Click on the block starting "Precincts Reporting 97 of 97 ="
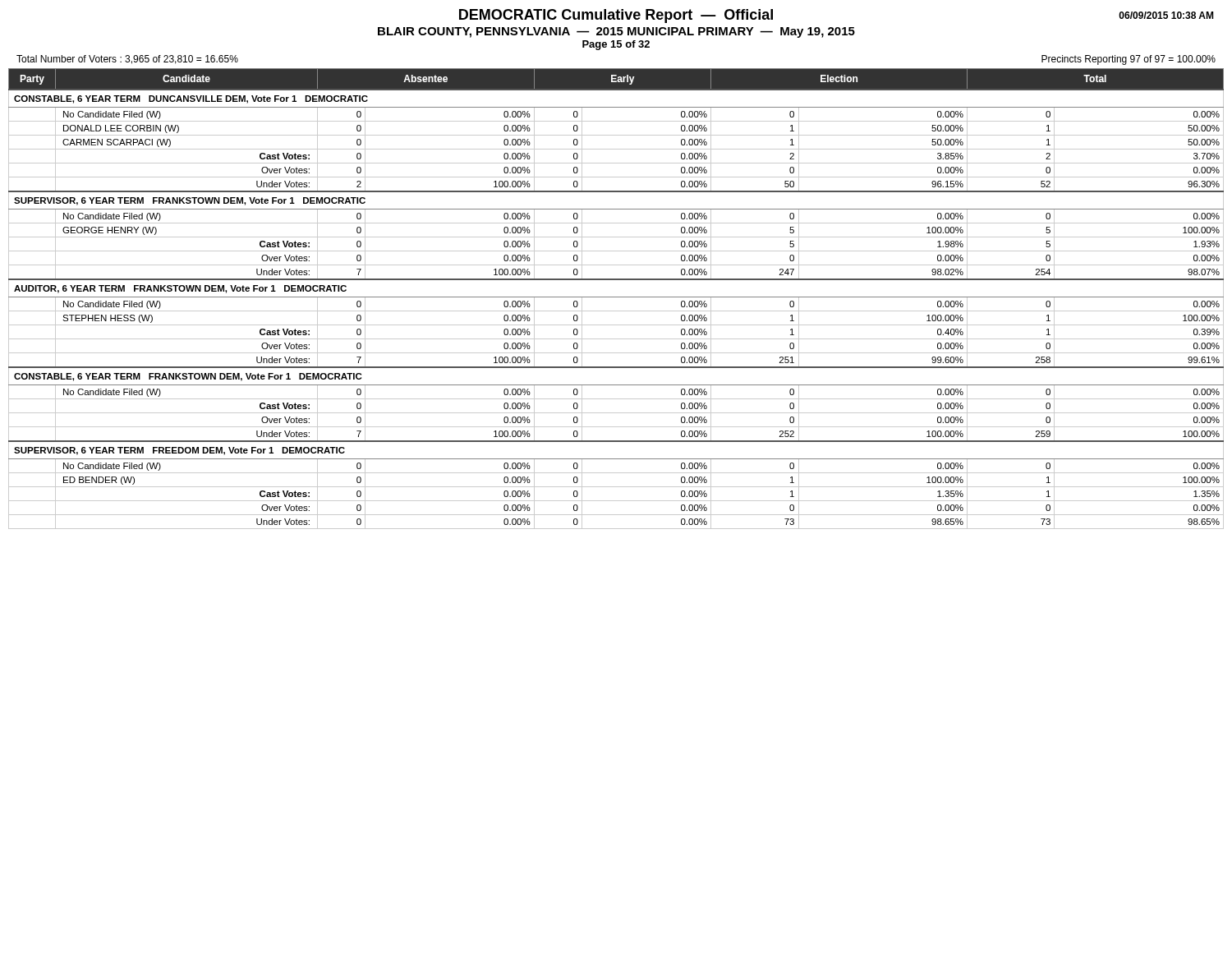This screenshot has height=953, width=1232. 1128,59
